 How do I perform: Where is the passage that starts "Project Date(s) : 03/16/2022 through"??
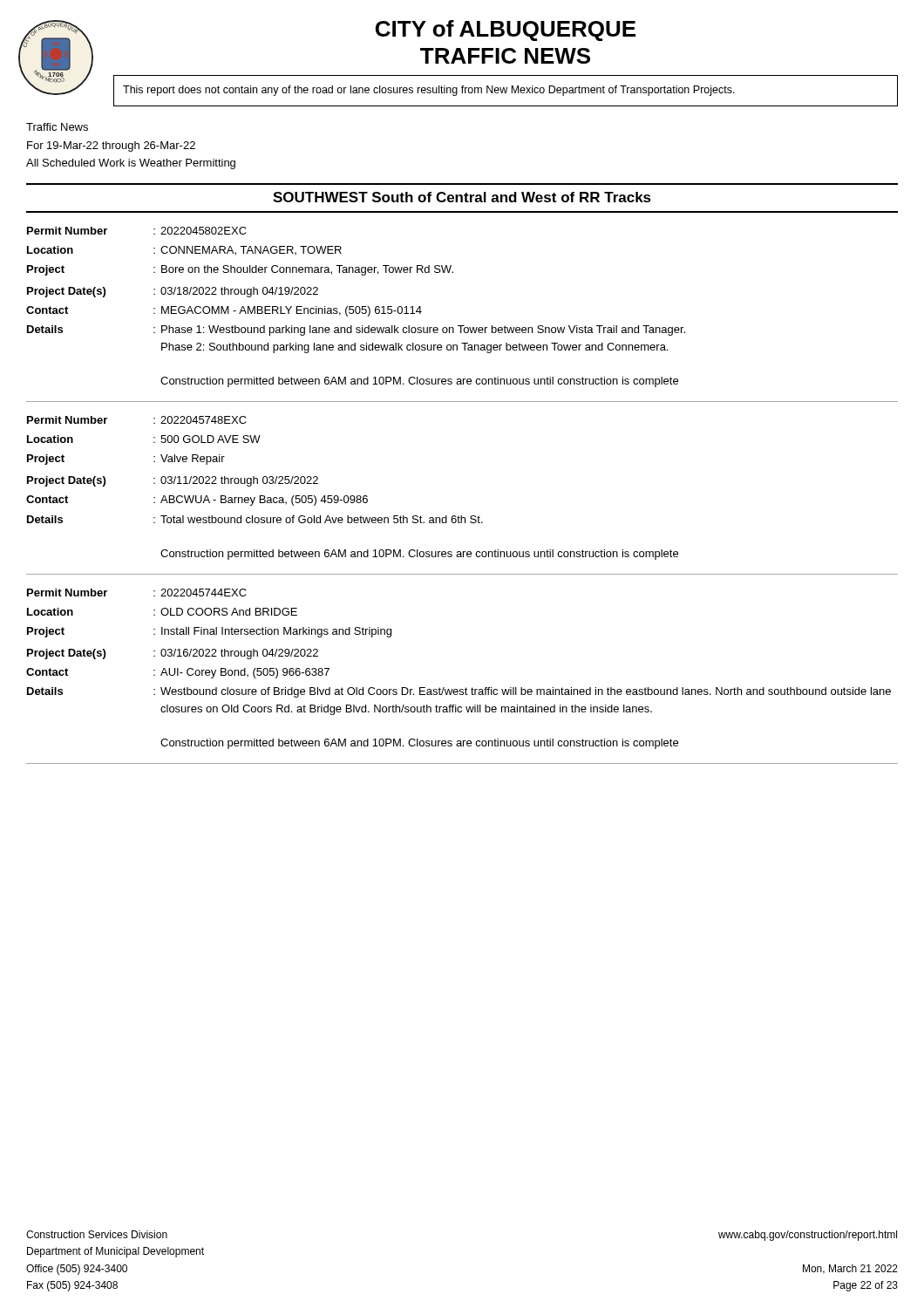pyautogui.click(x=462, y=698)
